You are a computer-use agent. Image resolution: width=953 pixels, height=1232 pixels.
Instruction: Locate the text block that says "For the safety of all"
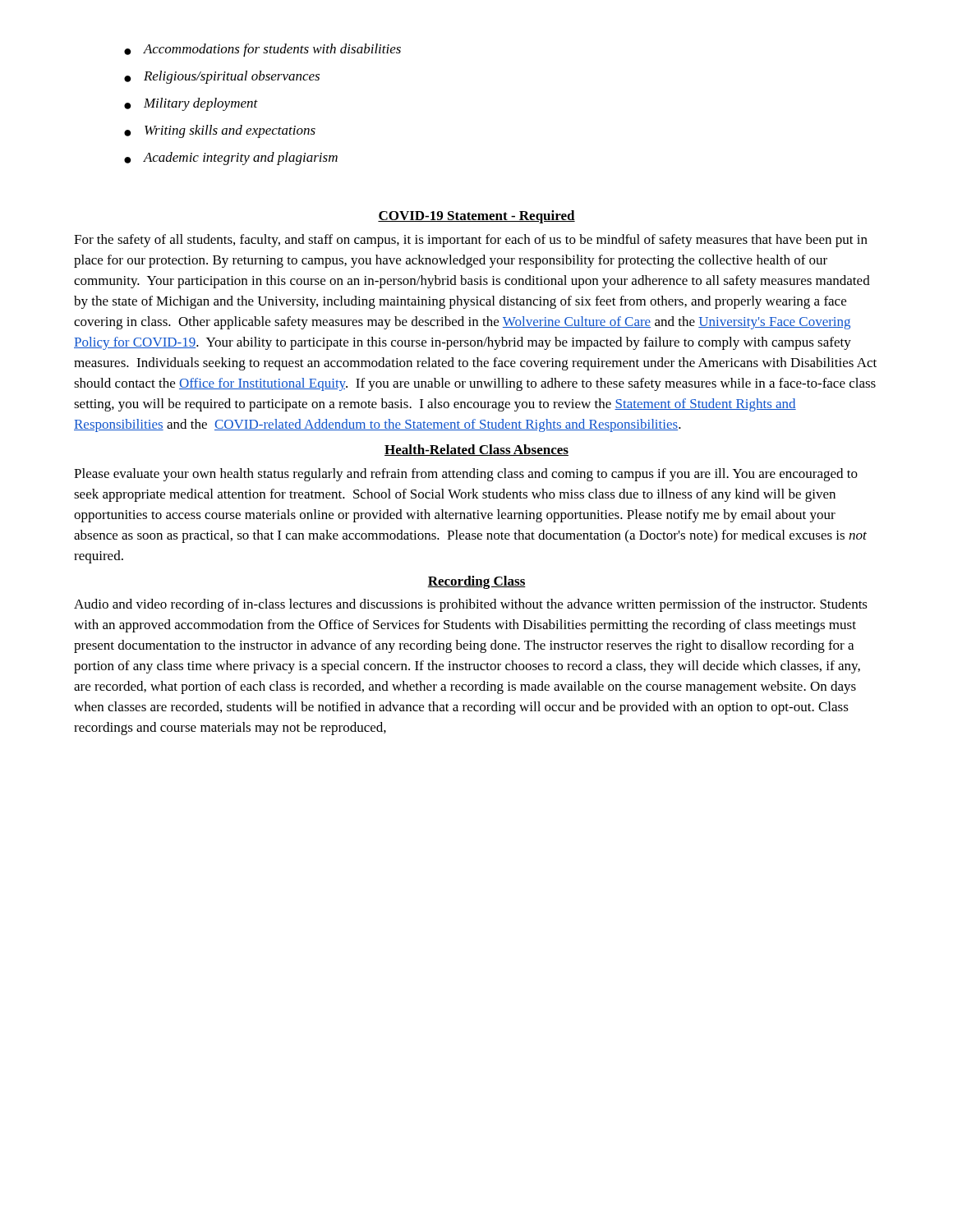click(475, 332)
